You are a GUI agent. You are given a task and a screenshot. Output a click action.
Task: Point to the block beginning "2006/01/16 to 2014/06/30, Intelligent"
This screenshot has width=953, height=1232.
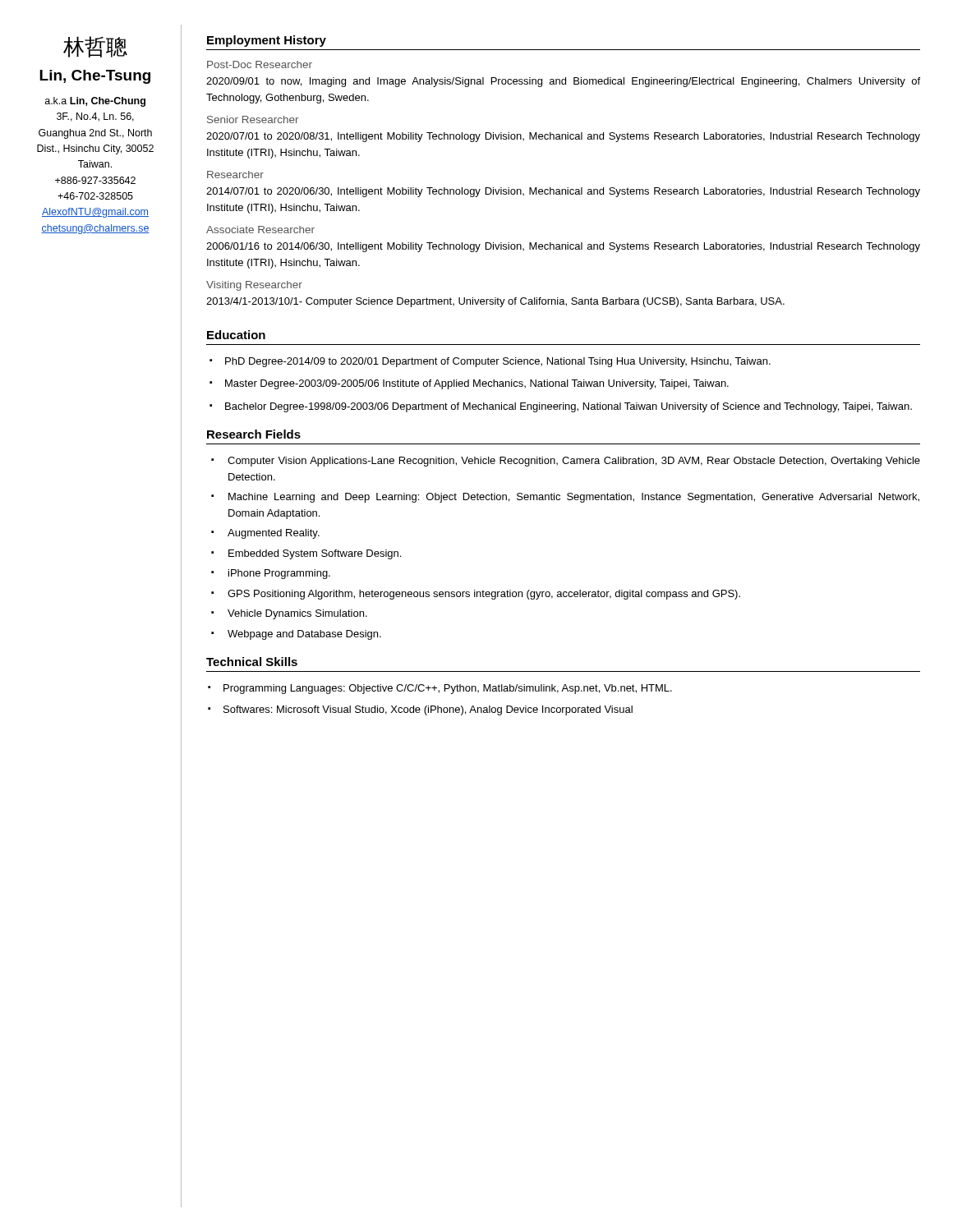tap(563, 254)
